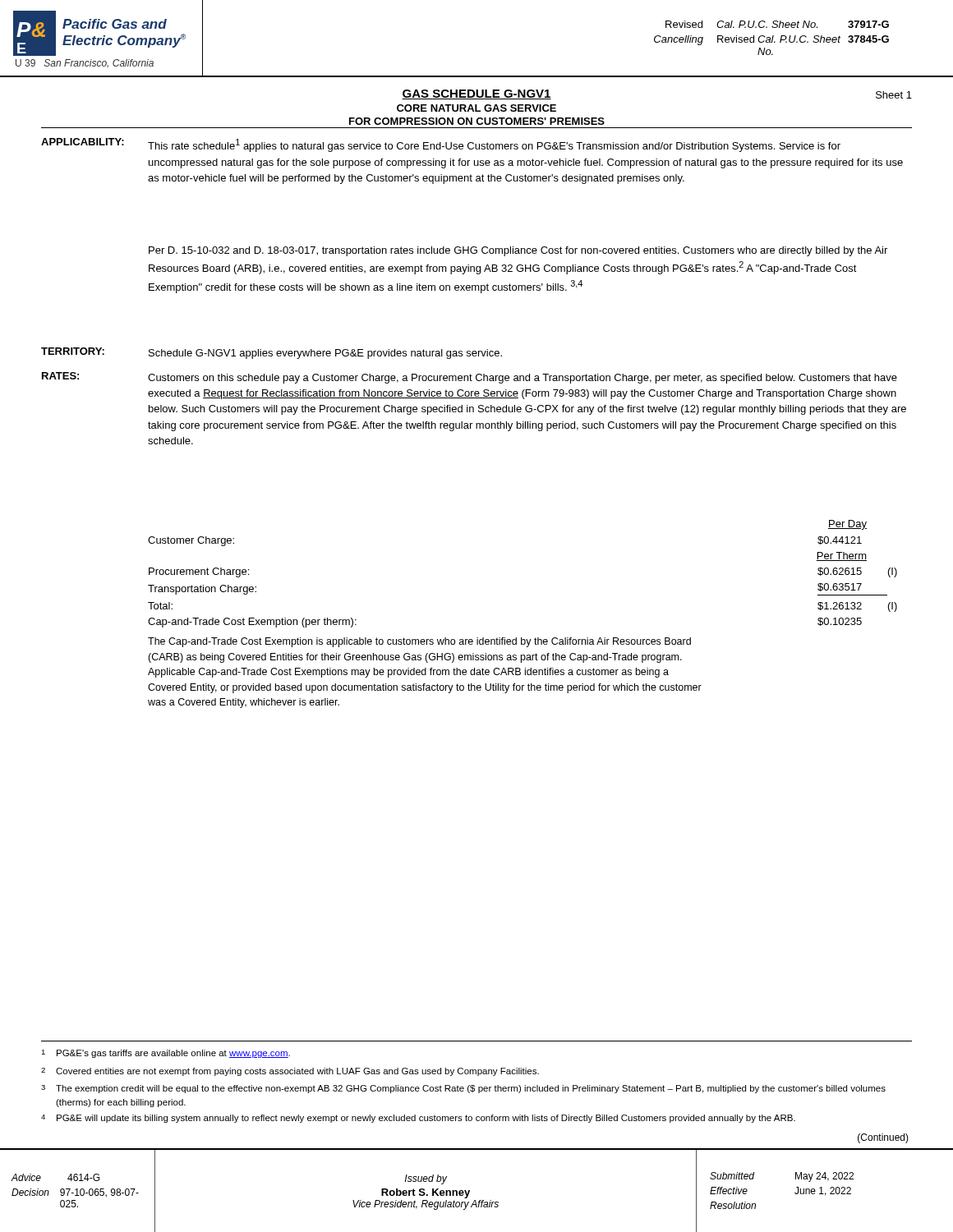Select the text block containing "Per D. 15-10-032 and"
953x1232 pixels.
[x=518, y=269]
